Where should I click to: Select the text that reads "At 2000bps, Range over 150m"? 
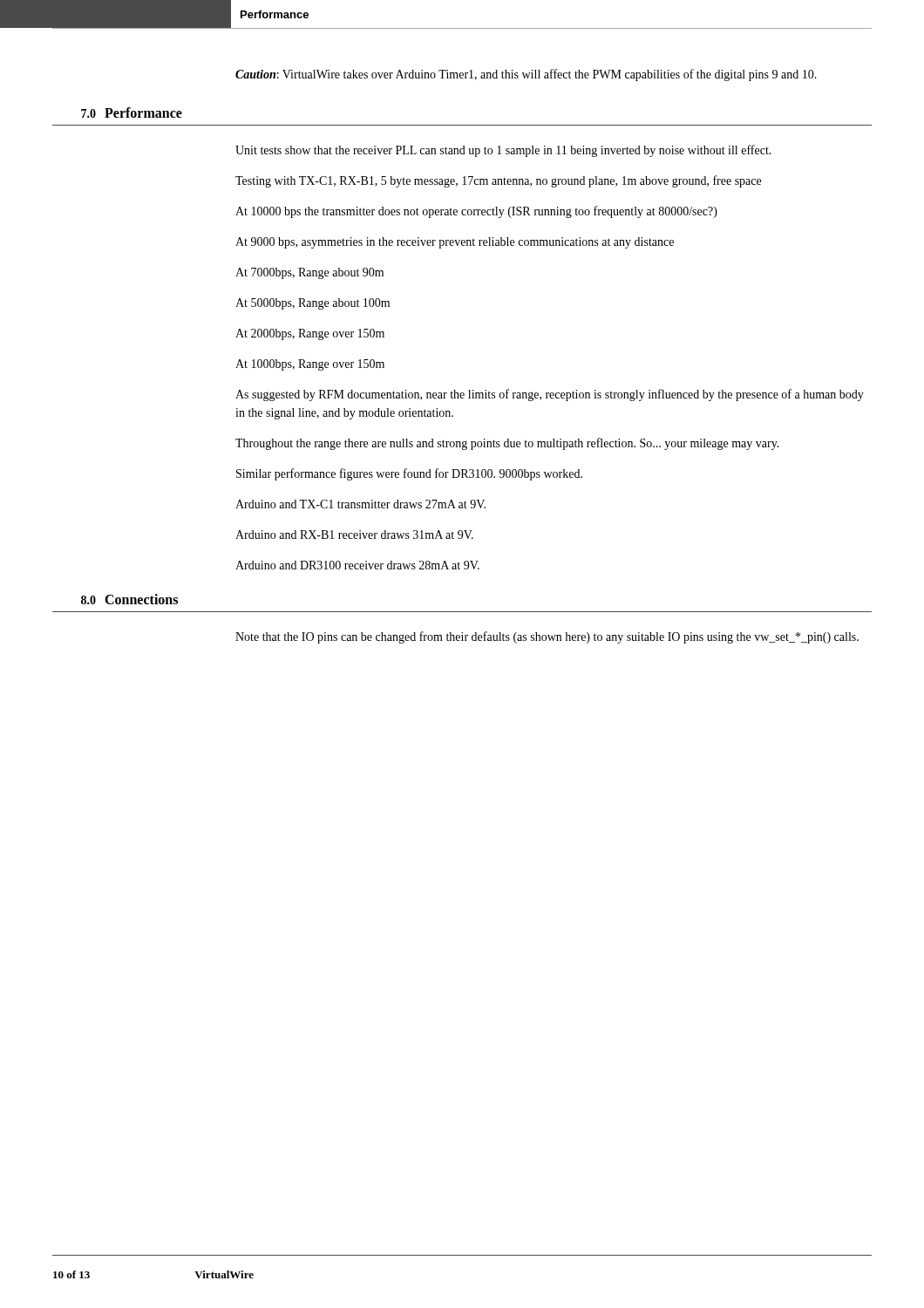pos(310,334)
